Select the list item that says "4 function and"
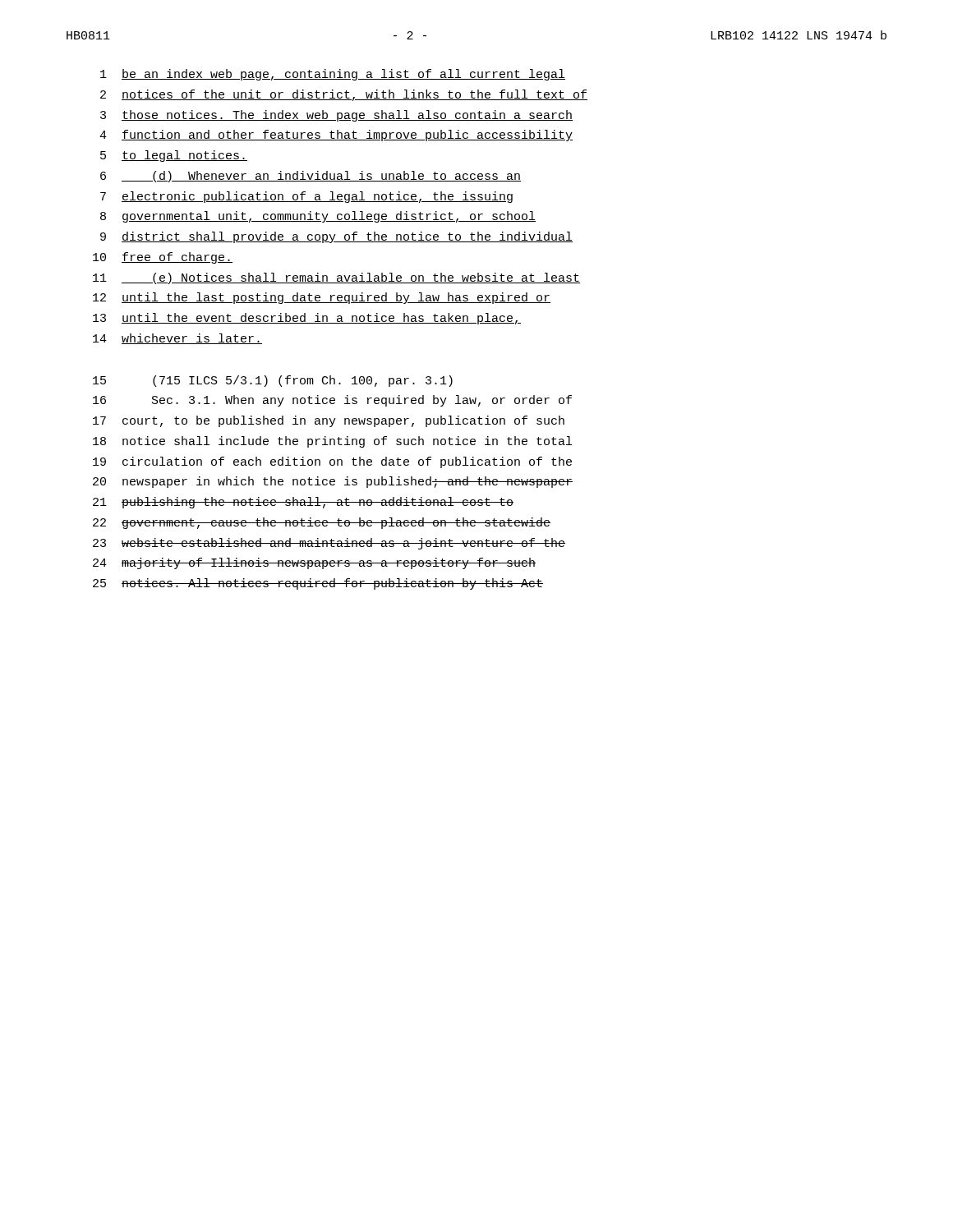Image resolution: width=953 pixels, height=1232 pixels. pyautogui.click(x=476, y=137)
